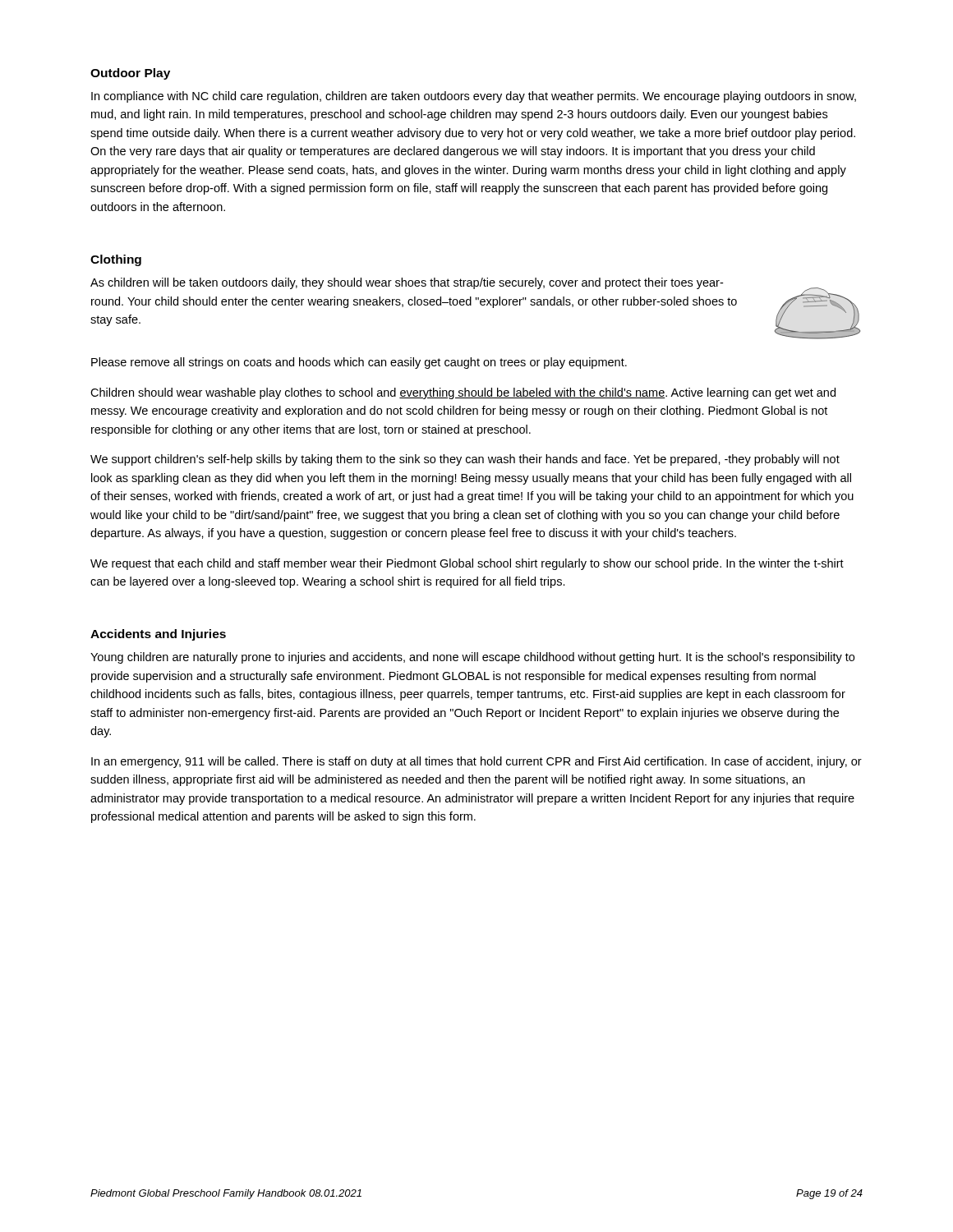Locate the text "Accidents and Injuries"
953x1232 pixels.
[x=158, y=634]
